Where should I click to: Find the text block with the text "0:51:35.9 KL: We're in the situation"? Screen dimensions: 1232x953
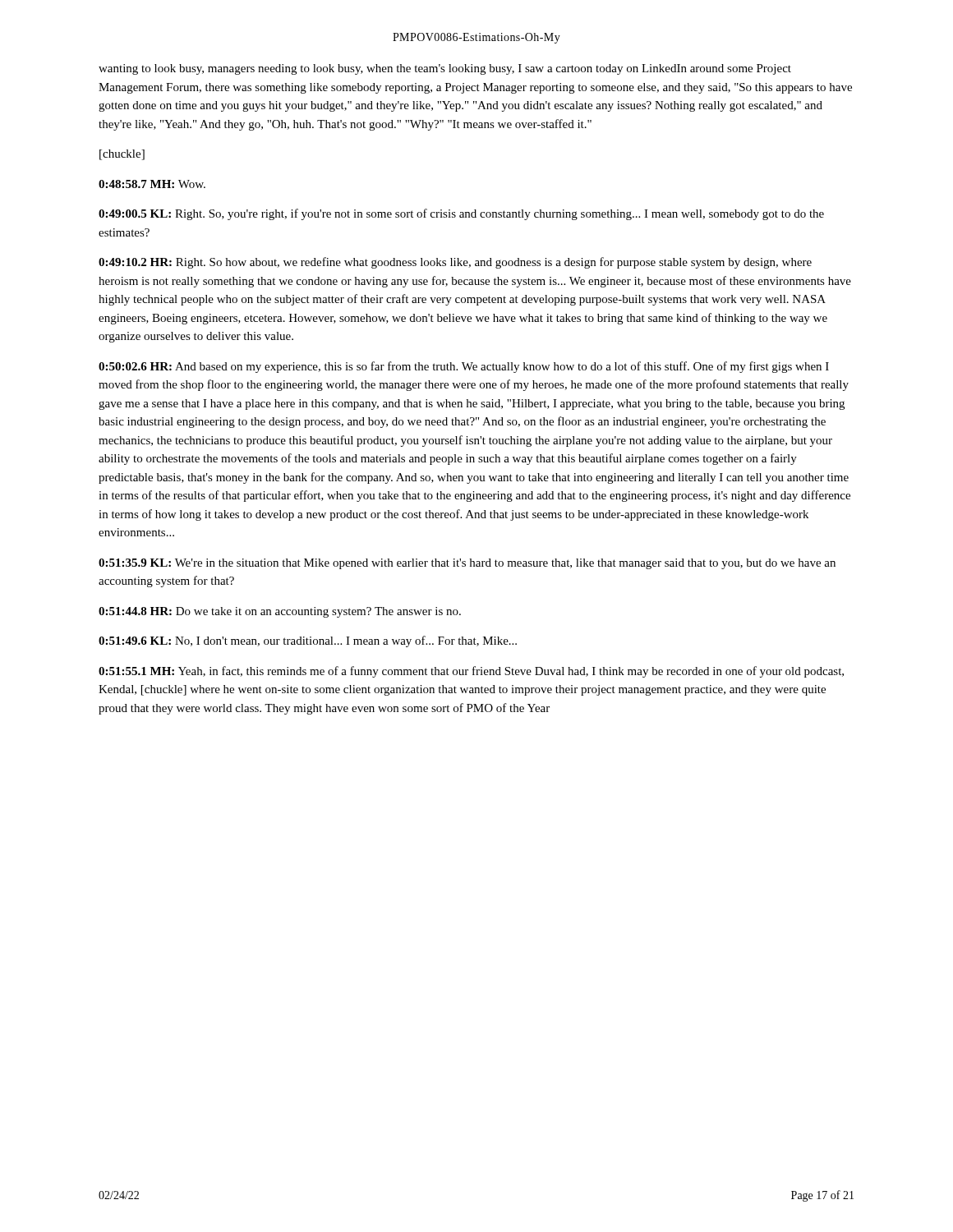pos(467,571)
